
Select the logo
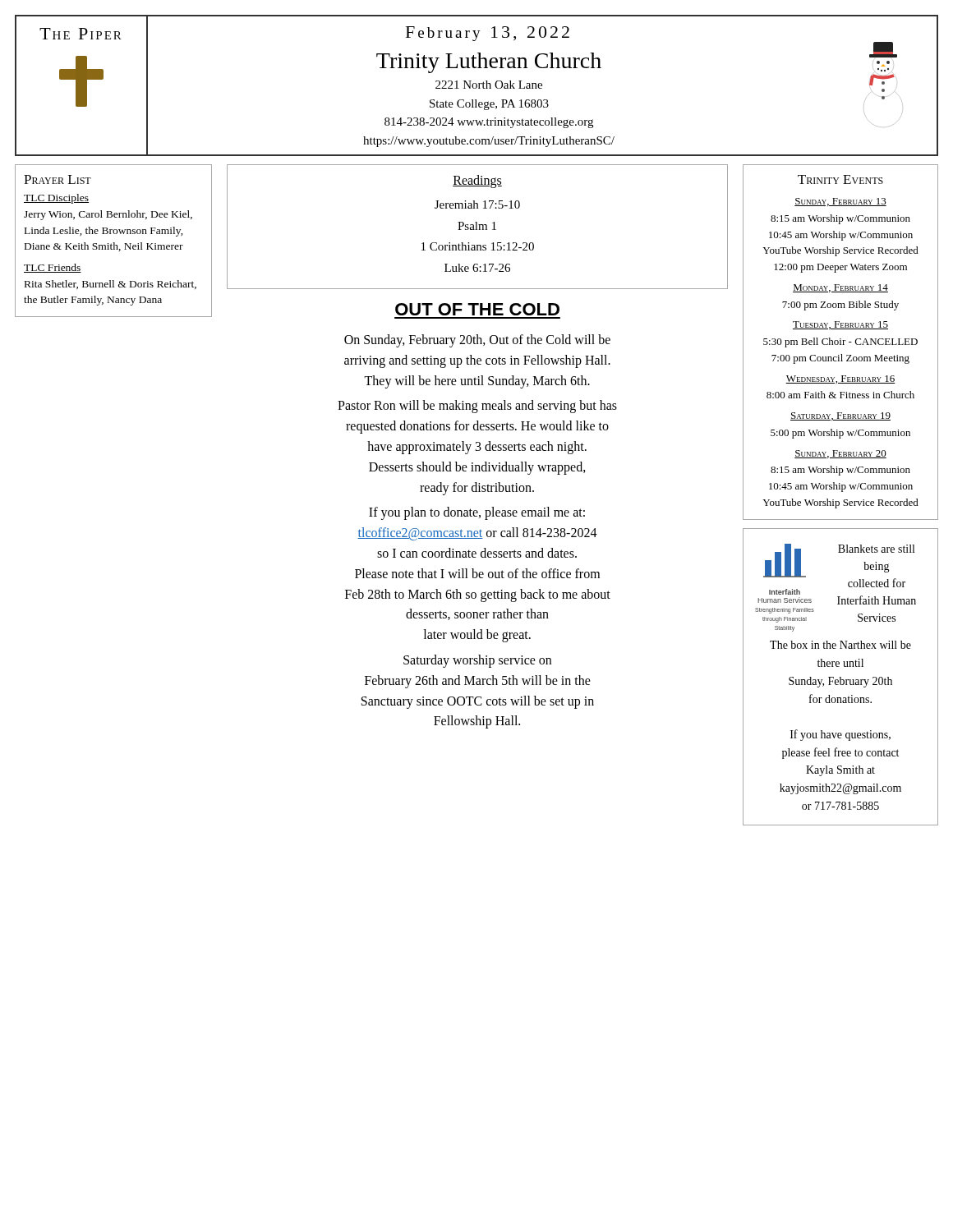click(785, 584)
